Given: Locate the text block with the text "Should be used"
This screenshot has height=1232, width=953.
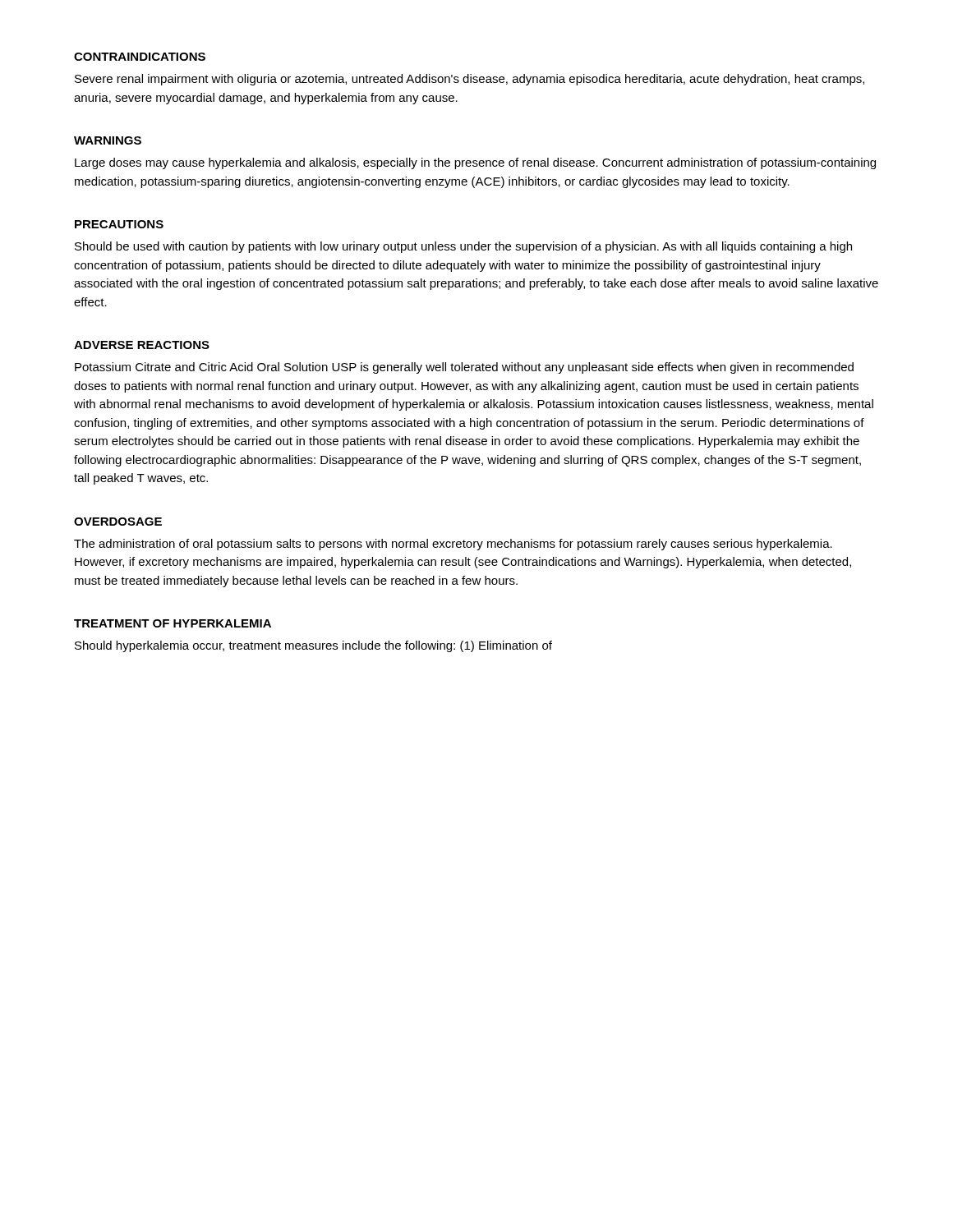Looking at the screenshot, I should tap(476, 274).
